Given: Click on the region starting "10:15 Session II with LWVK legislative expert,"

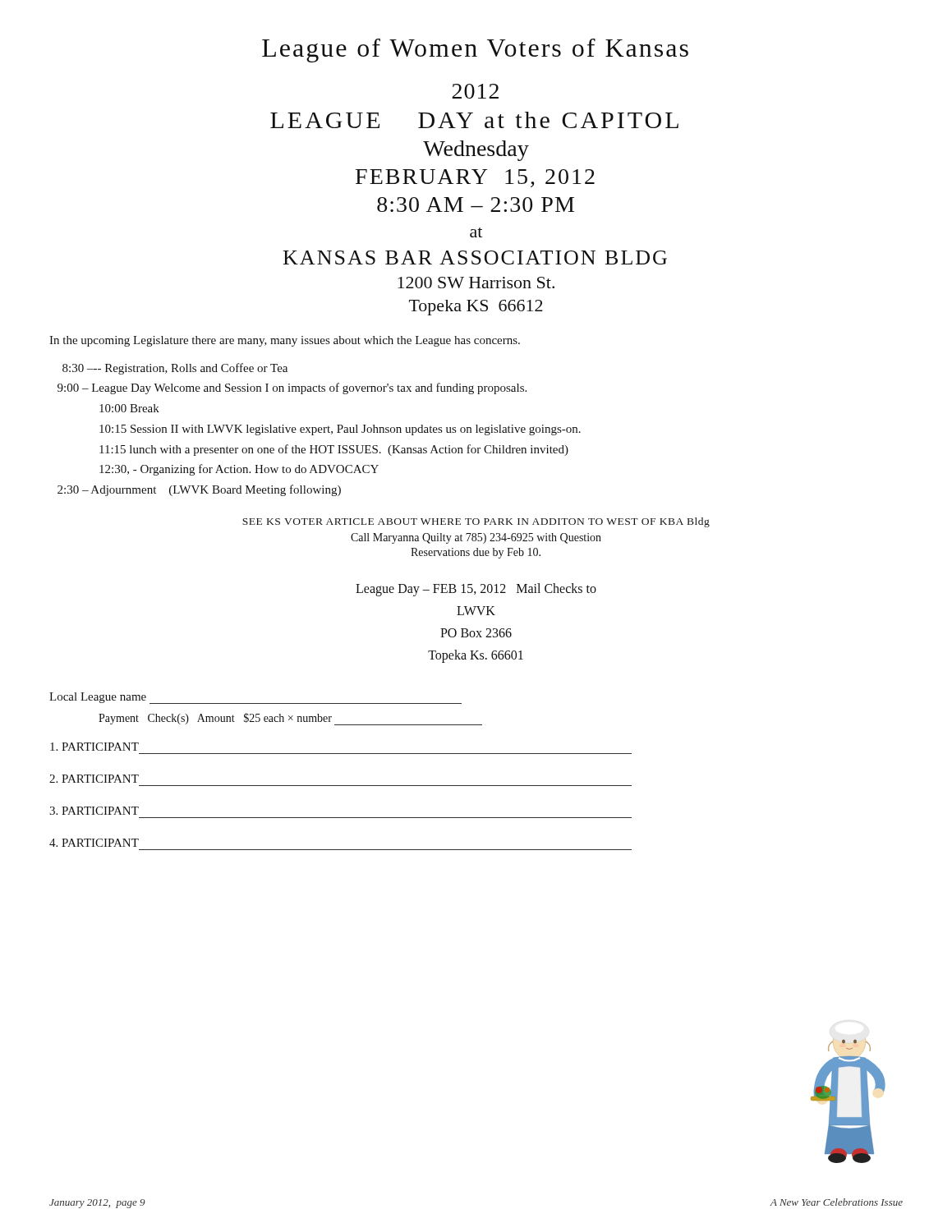Looking at the screenshot, I should coord(340,429).
